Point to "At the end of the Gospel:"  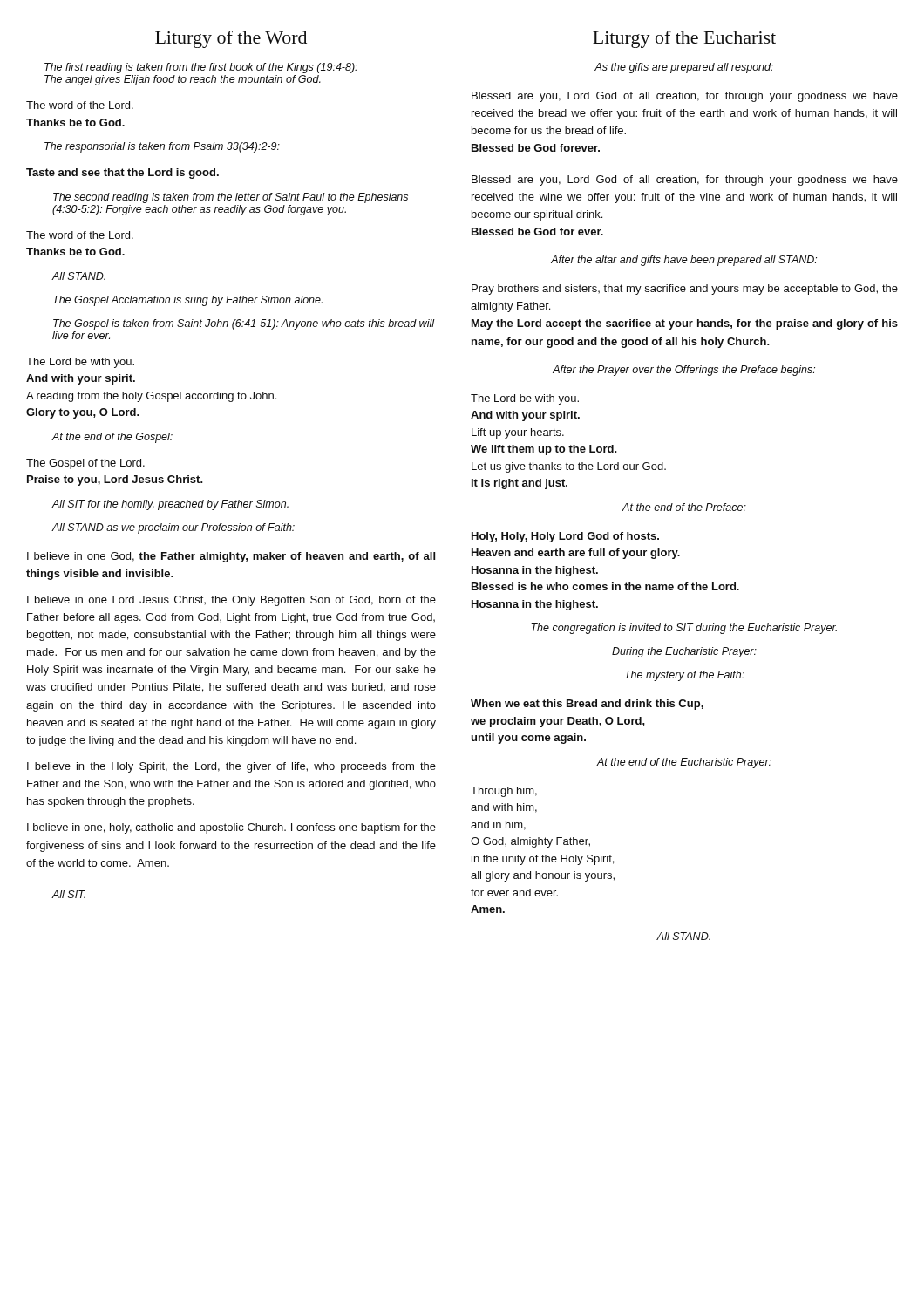click(112, 438)
